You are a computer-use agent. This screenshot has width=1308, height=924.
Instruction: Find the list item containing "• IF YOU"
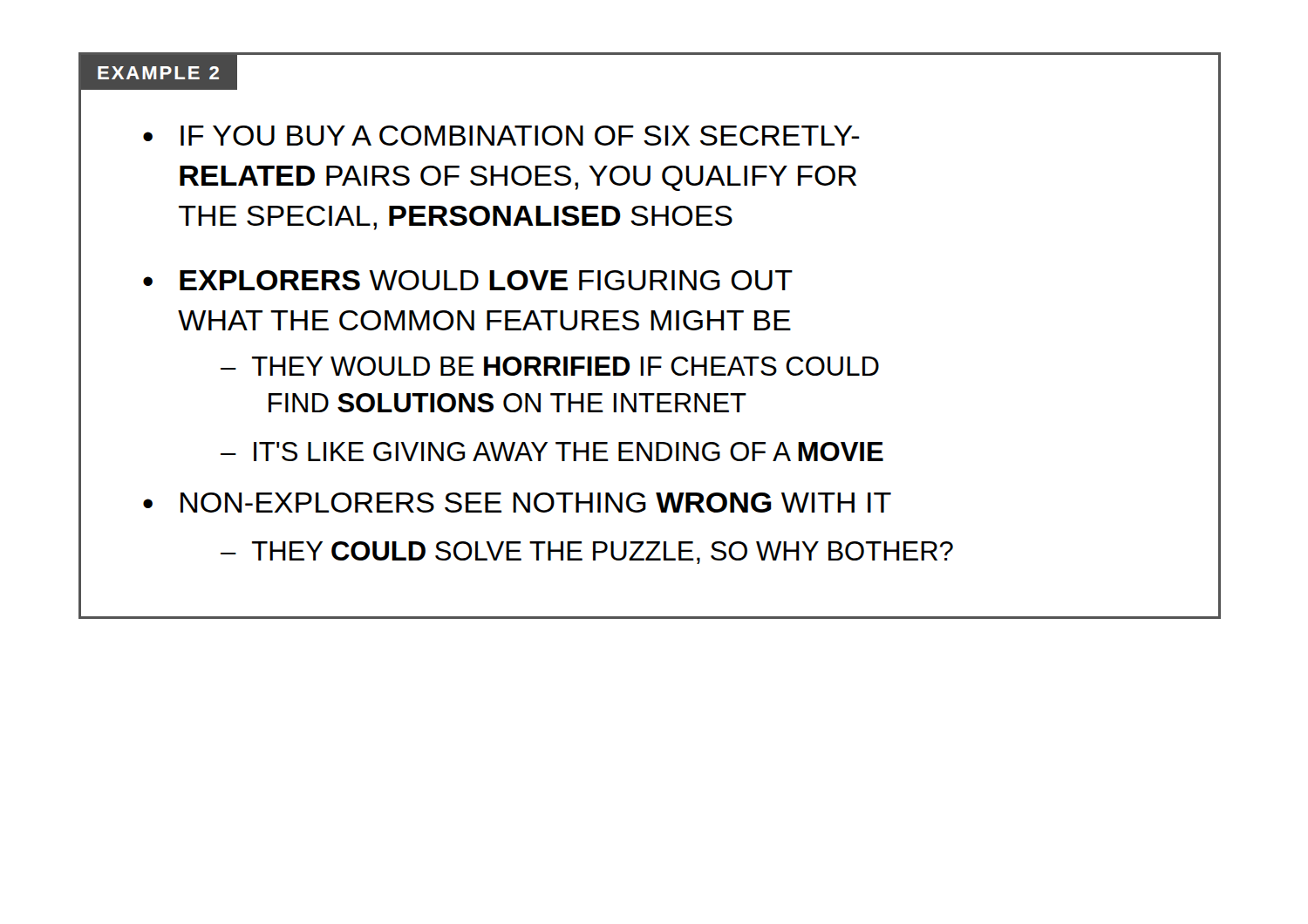tap(654, 176)
